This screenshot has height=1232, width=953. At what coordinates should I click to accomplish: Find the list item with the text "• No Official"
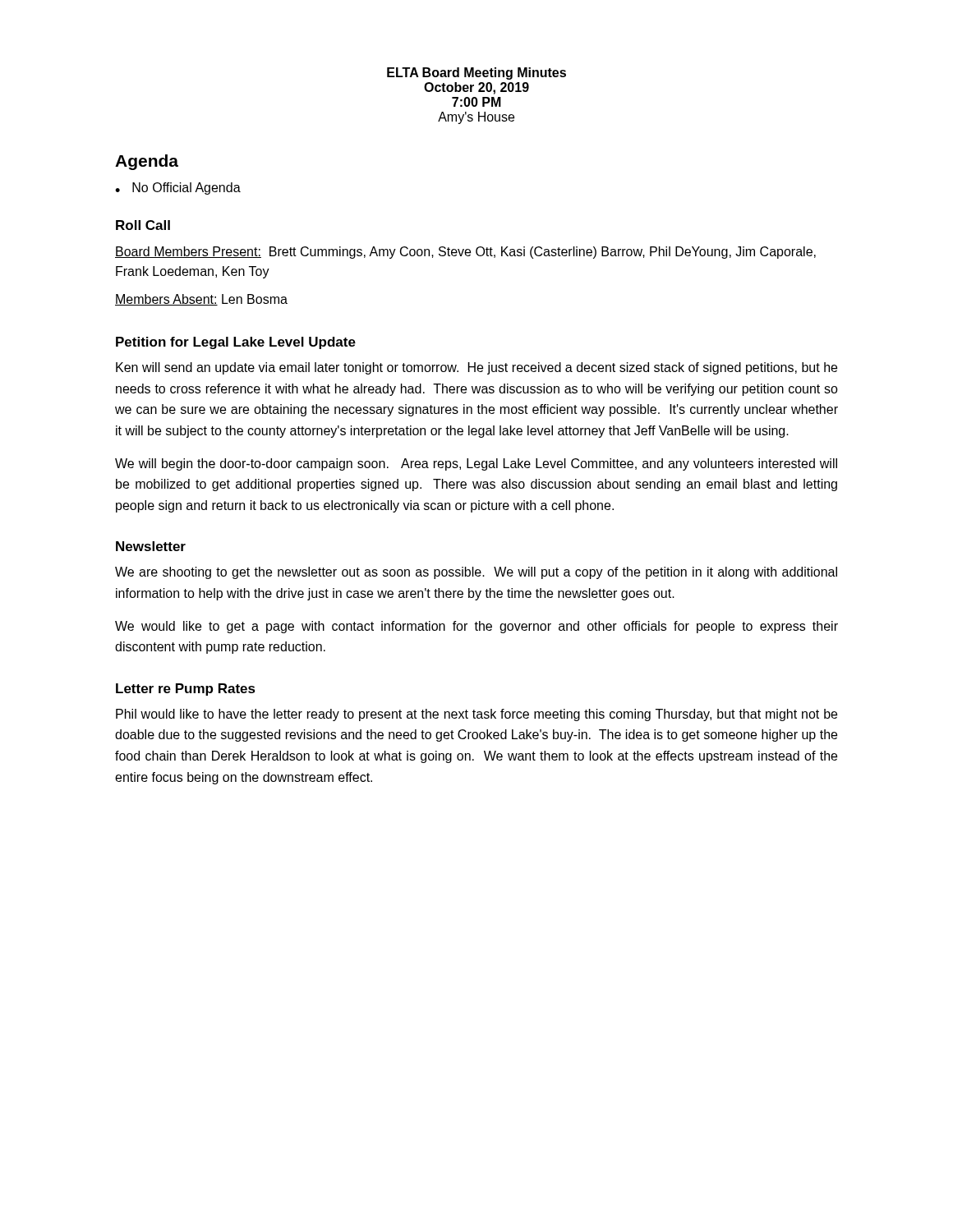pos(178,191)
